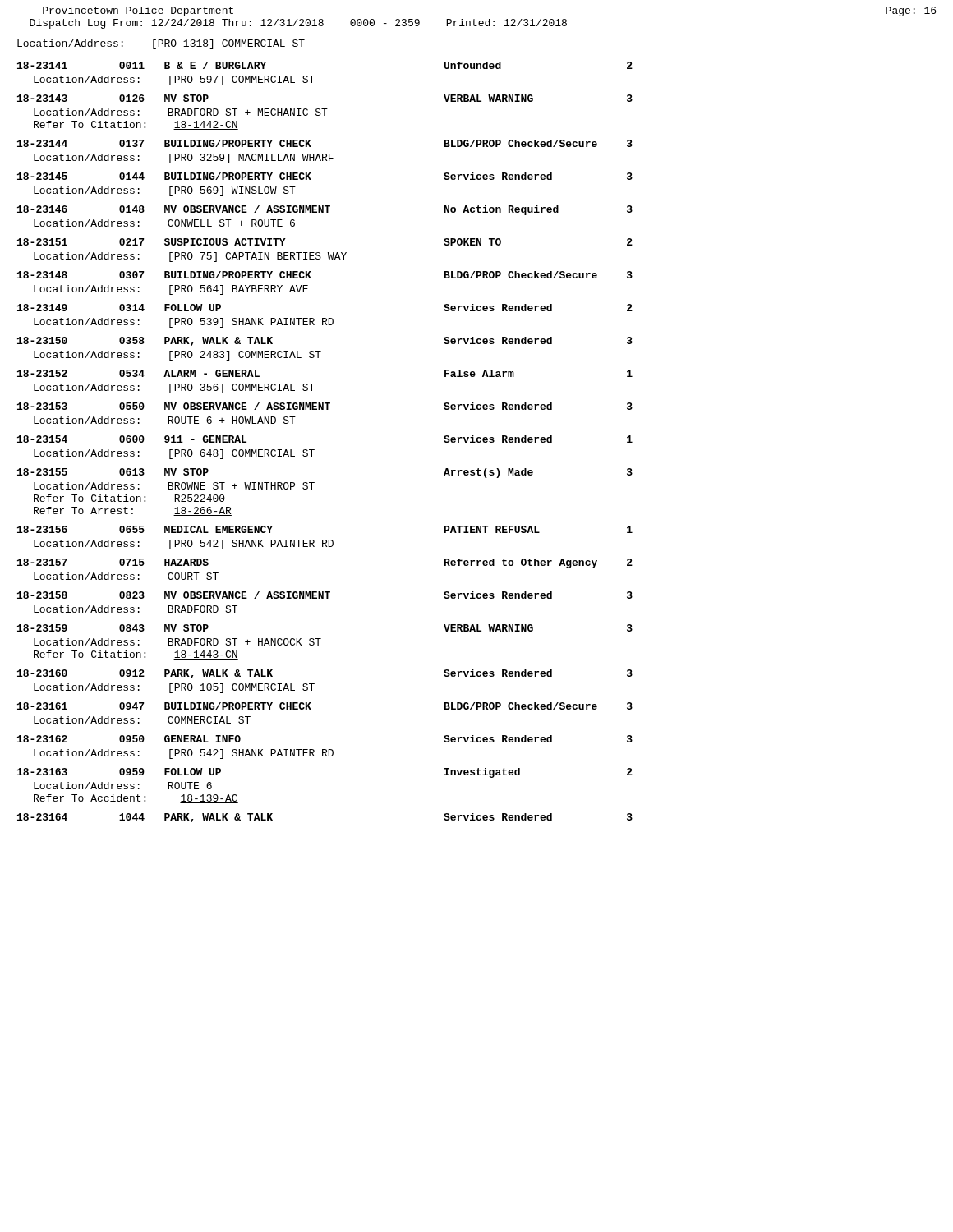Viewport: 953px width, 1232px height.
Task: Point to the region starting "18-23161 0947 BUILDING/PROPERTY CHECK BLDG/PROP Checked/Secure"
Action: point(476,713)
